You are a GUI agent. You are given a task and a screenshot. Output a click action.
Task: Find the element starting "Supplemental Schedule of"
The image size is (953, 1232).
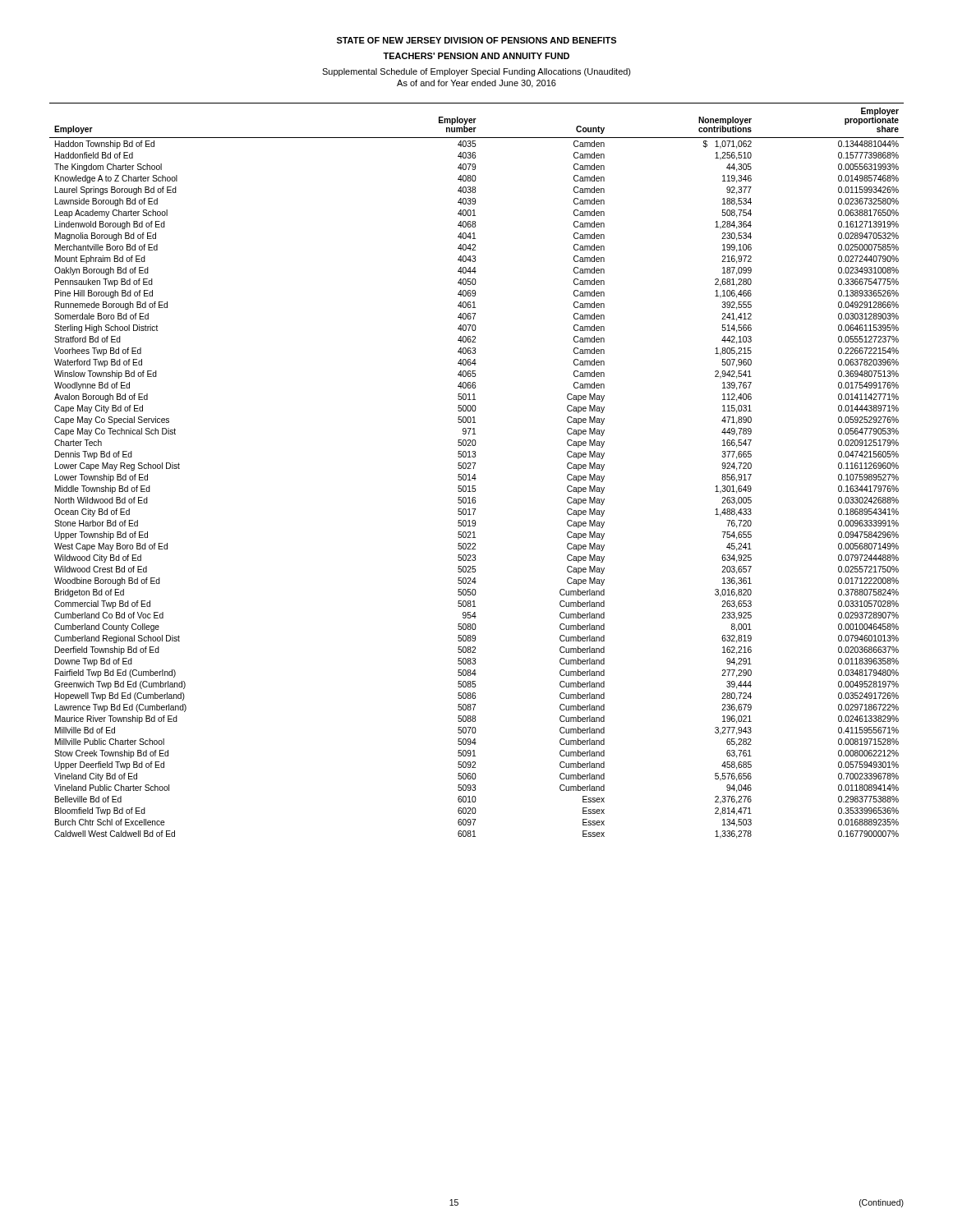click(x=476, y=72)
